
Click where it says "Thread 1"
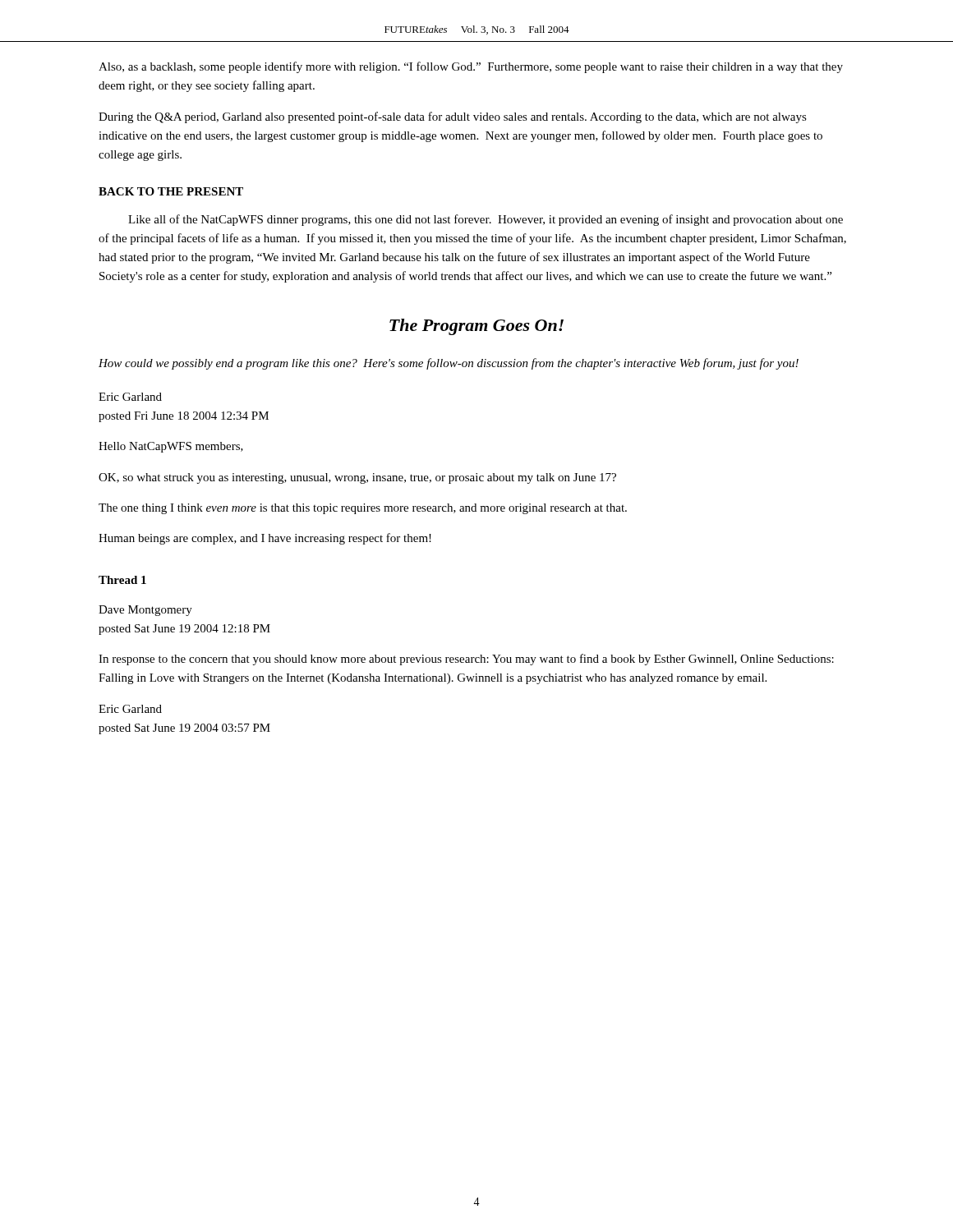click(123, 580)
